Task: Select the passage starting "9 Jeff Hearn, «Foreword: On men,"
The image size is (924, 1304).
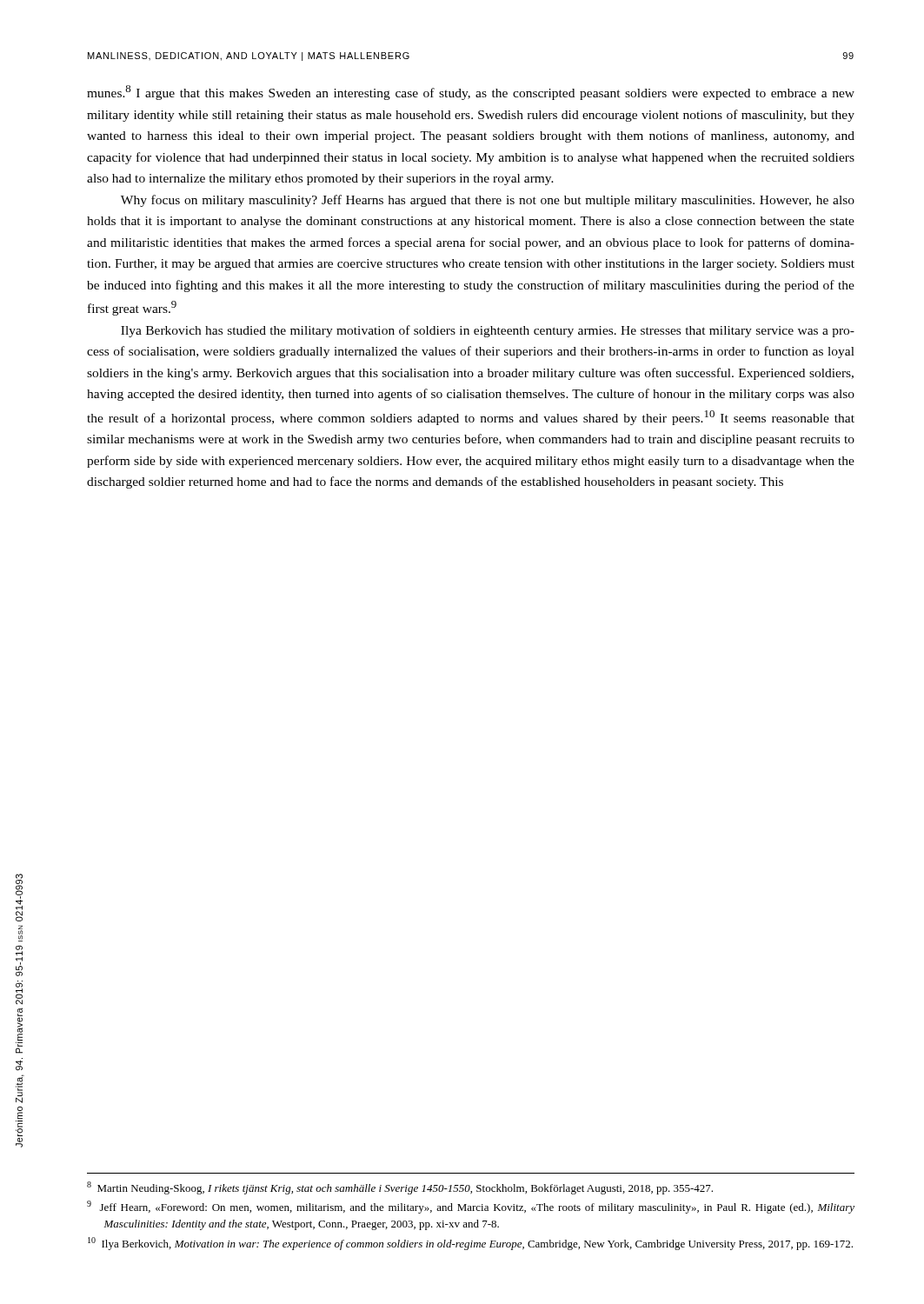Action: 471,1215
